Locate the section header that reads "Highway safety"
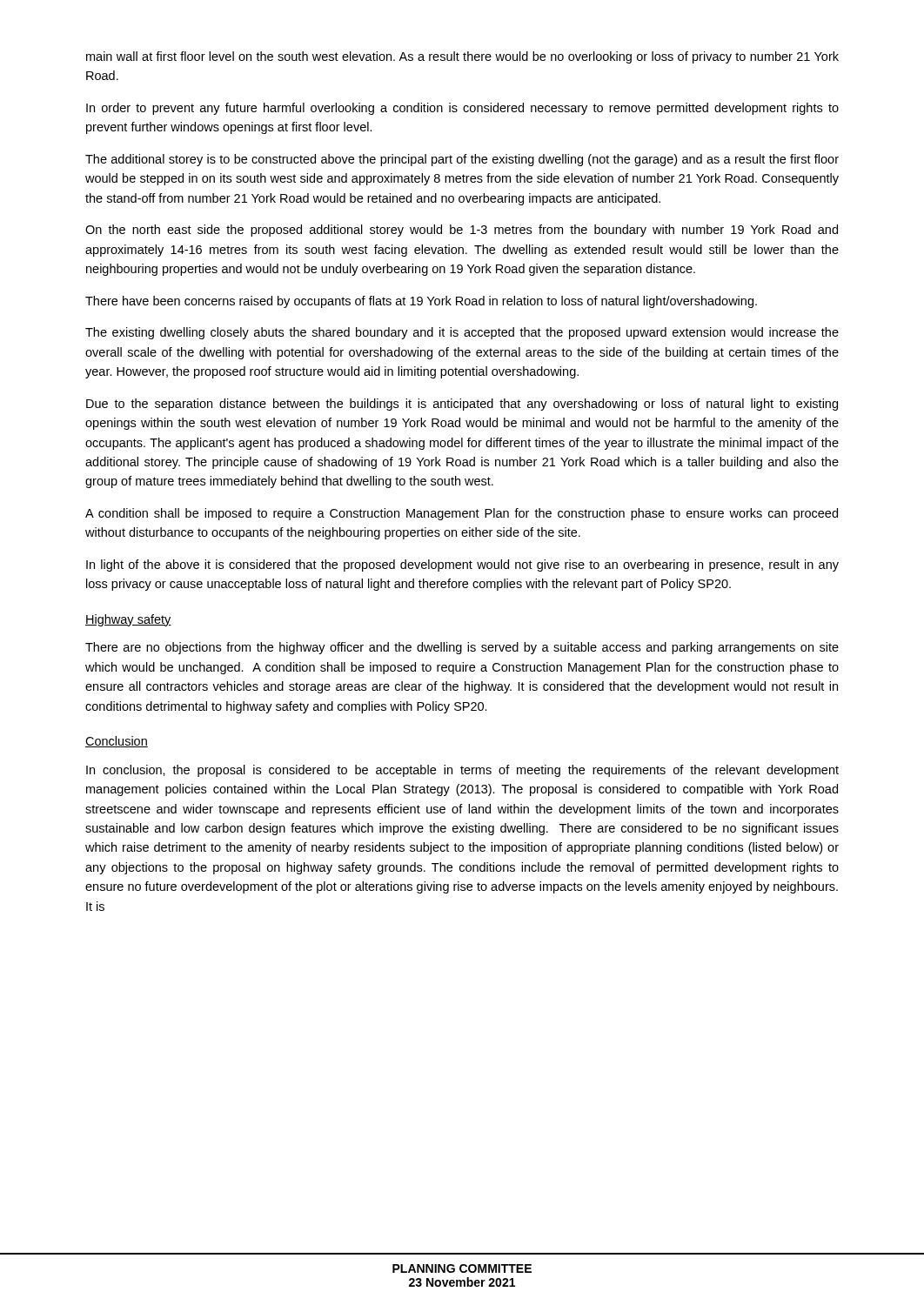This screenshot has height=1305, width=924. tap(128, 619)
